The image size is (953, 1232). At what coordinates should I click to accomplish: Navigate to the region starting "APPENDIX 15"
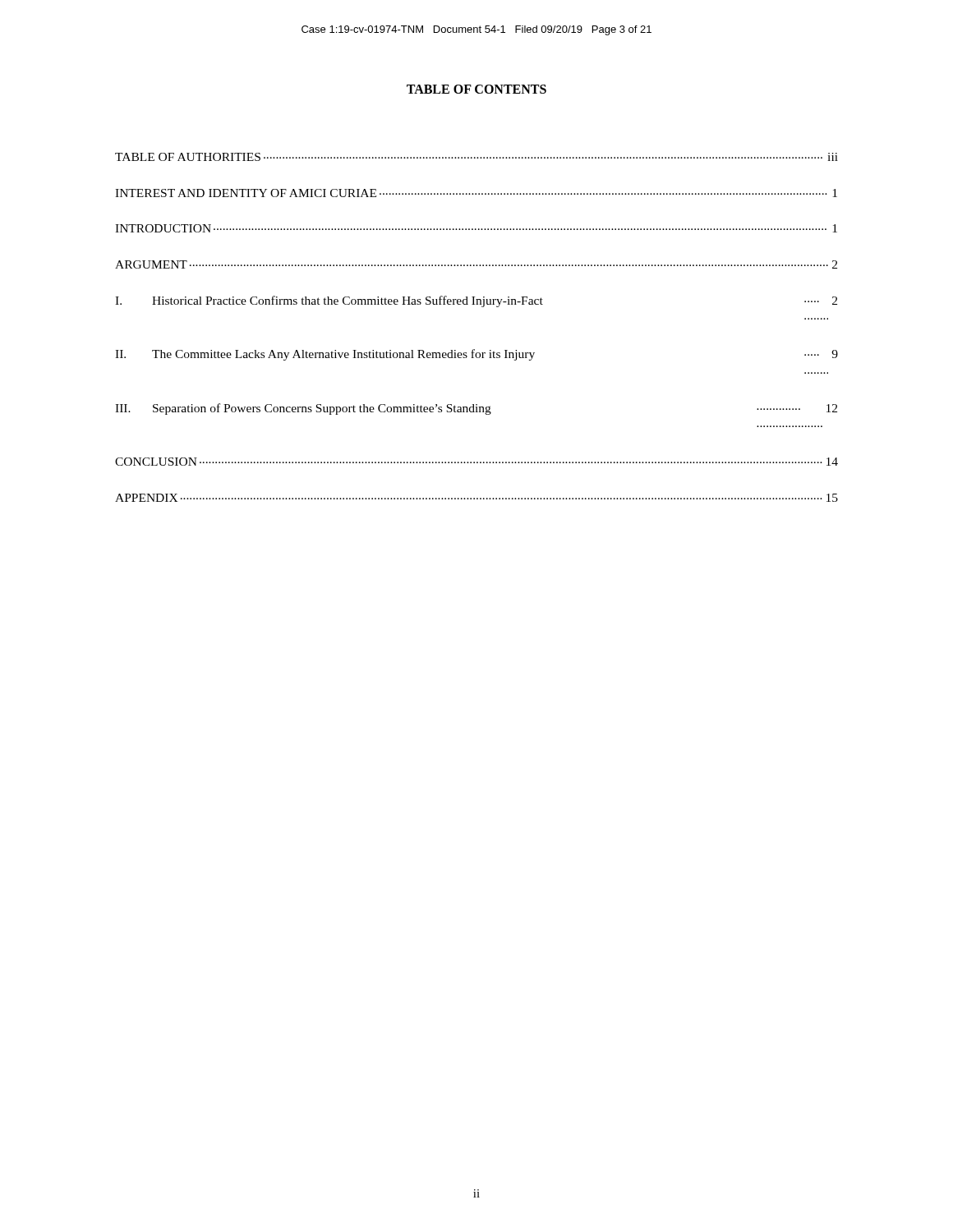pos(476,497)
